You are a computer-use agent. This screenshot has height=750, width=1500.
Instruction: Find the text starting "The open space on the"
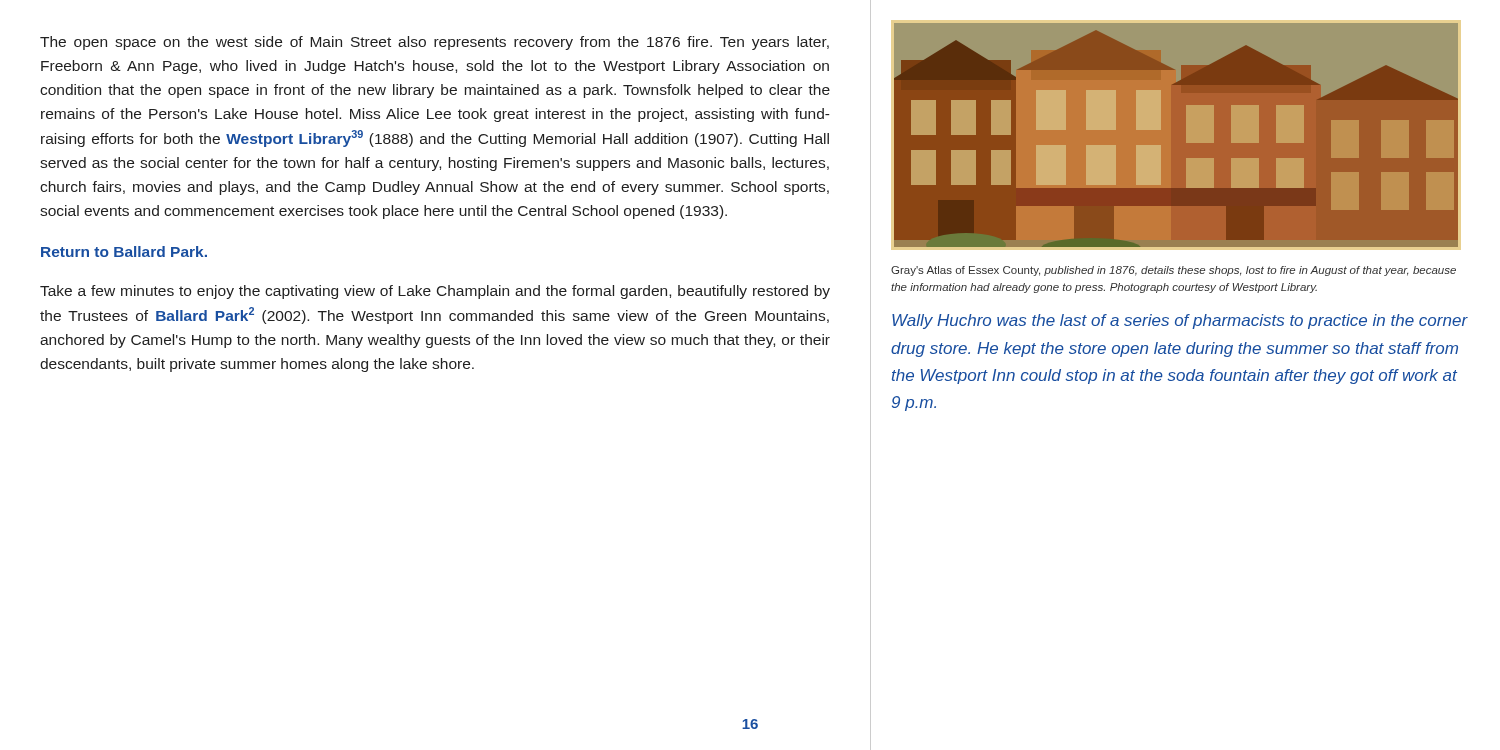click(435, 127)
